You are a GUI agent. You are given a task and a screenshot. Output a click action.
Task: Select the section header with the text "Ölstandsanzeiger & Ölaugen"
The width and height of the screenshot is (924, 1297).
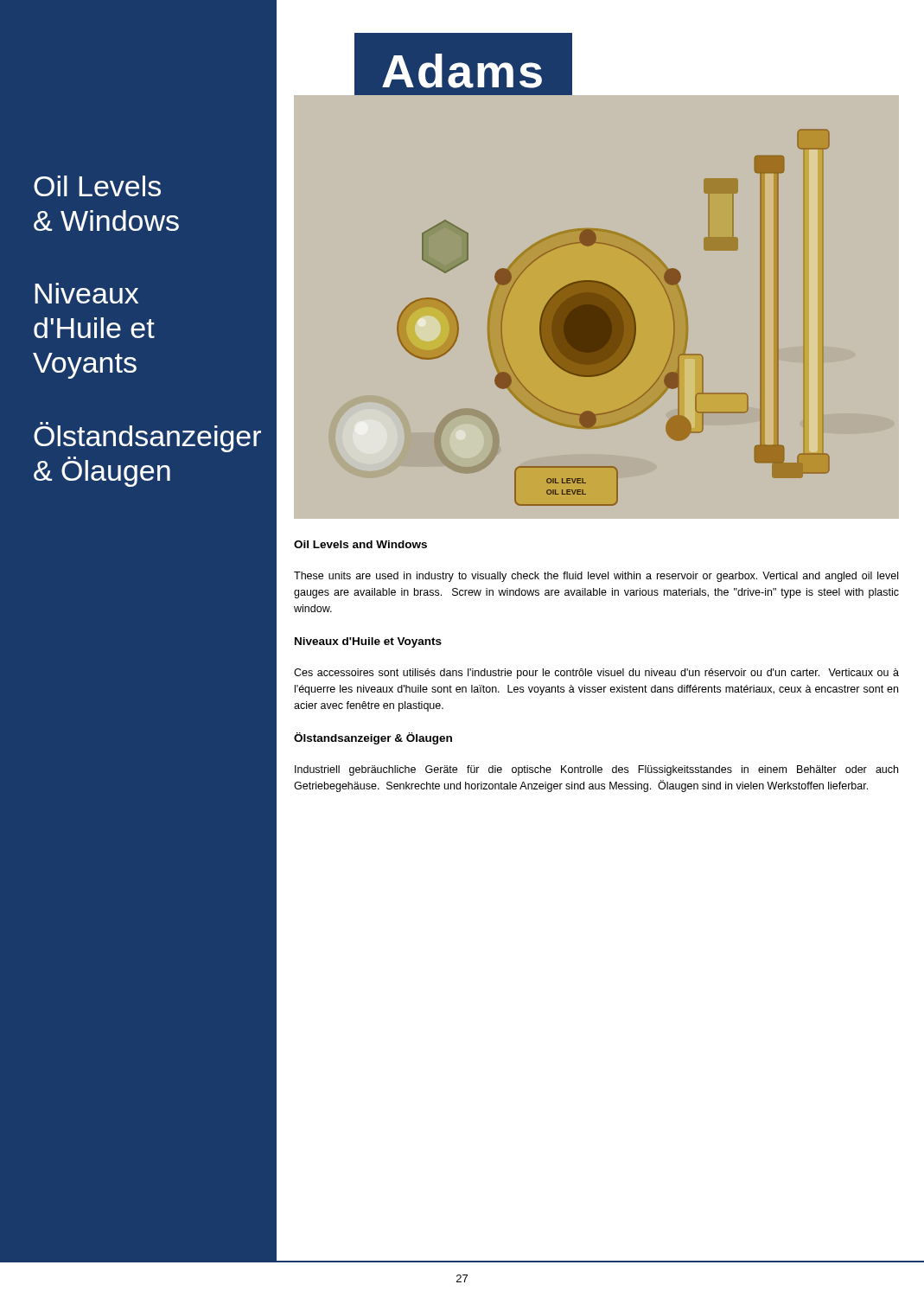click(x=373, y=738)
